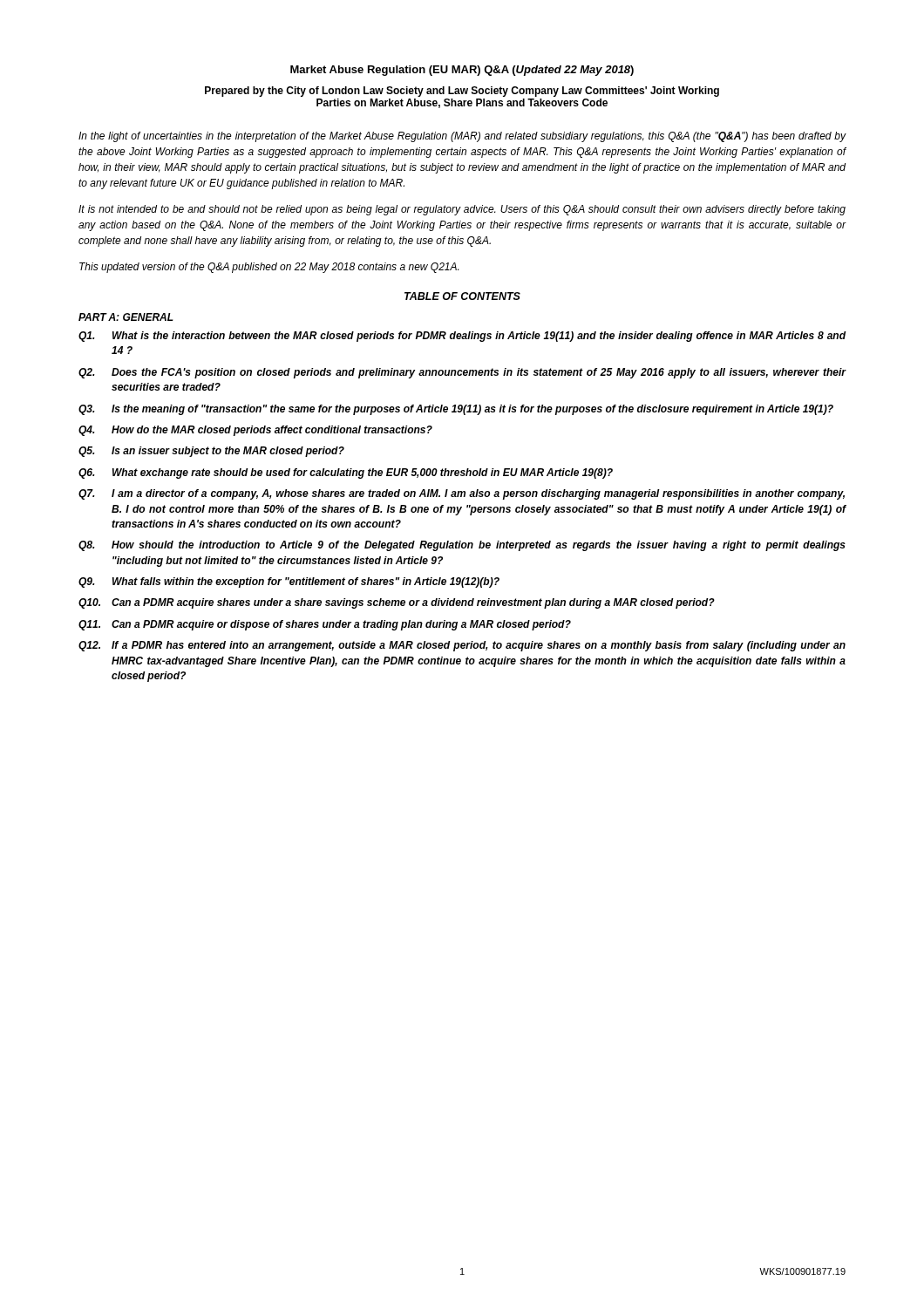924x1308 pixels.
Task: Point to the block beginning "It is not intended to be and should"
Action: (x=462, y=225)
